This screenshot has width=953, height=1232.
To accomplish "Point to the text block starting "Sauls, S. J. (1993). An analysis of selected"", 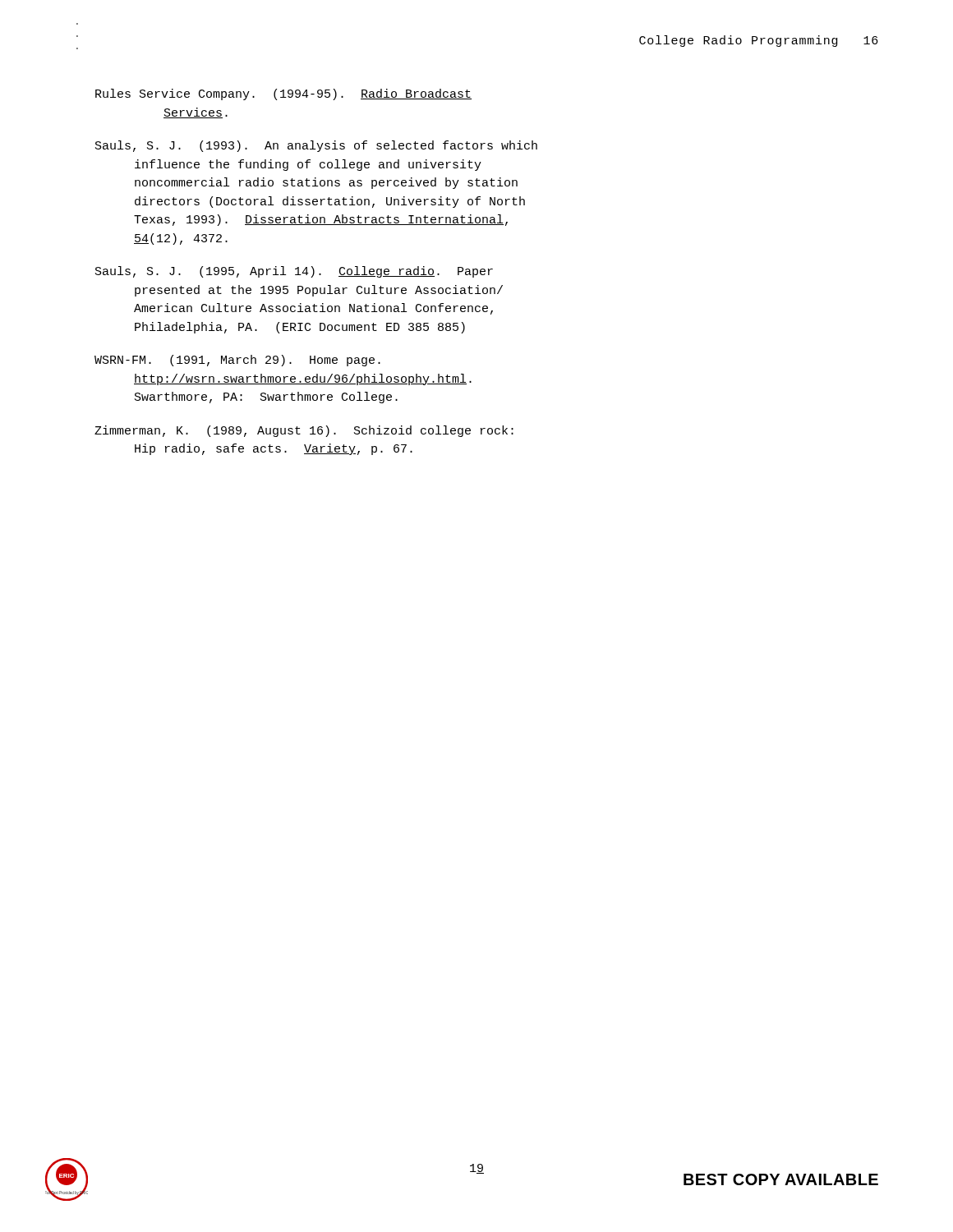I will click(487, 193).
